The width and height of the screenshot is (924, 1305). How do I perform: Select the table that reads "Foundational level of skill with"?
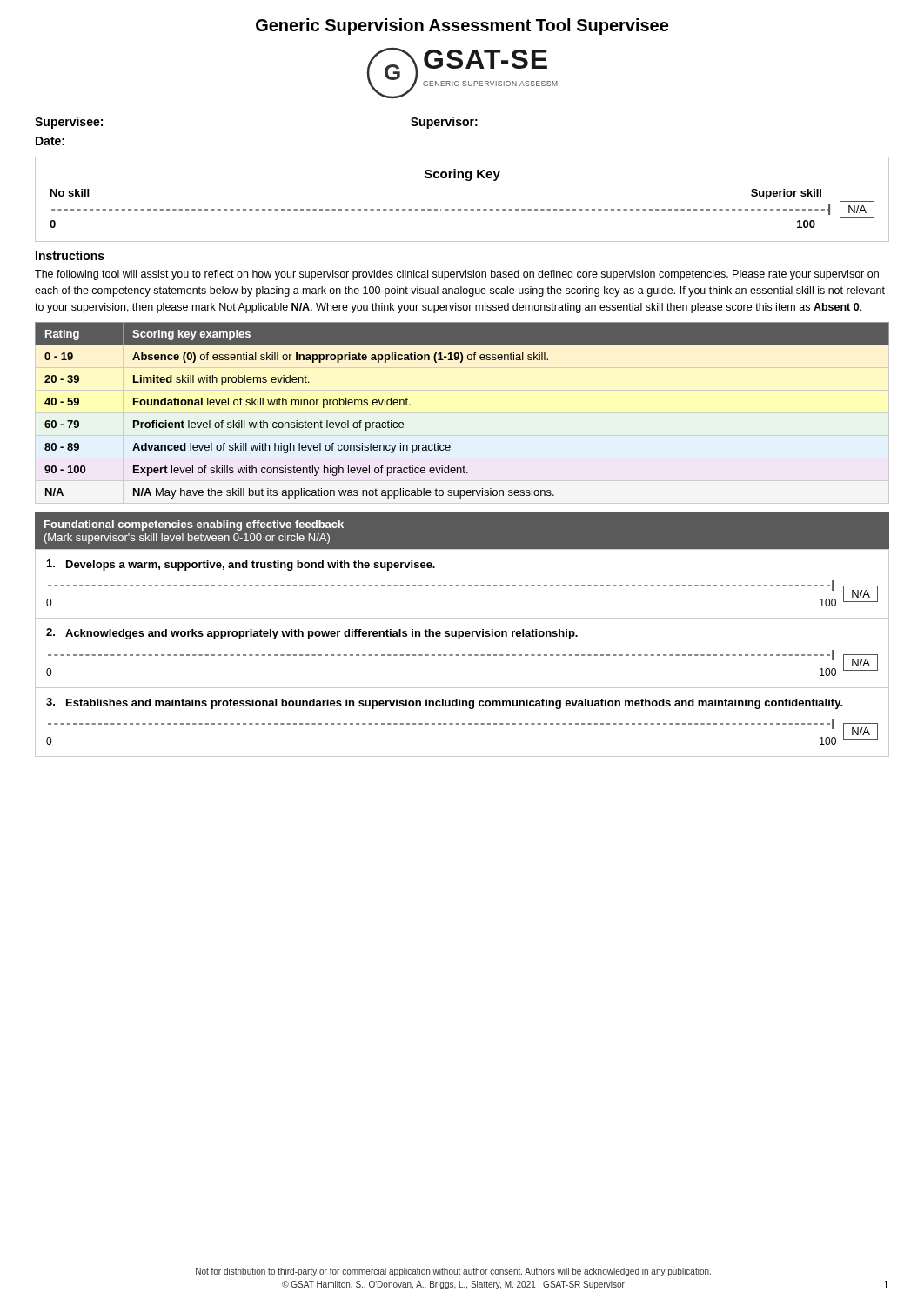pos(462,413)
